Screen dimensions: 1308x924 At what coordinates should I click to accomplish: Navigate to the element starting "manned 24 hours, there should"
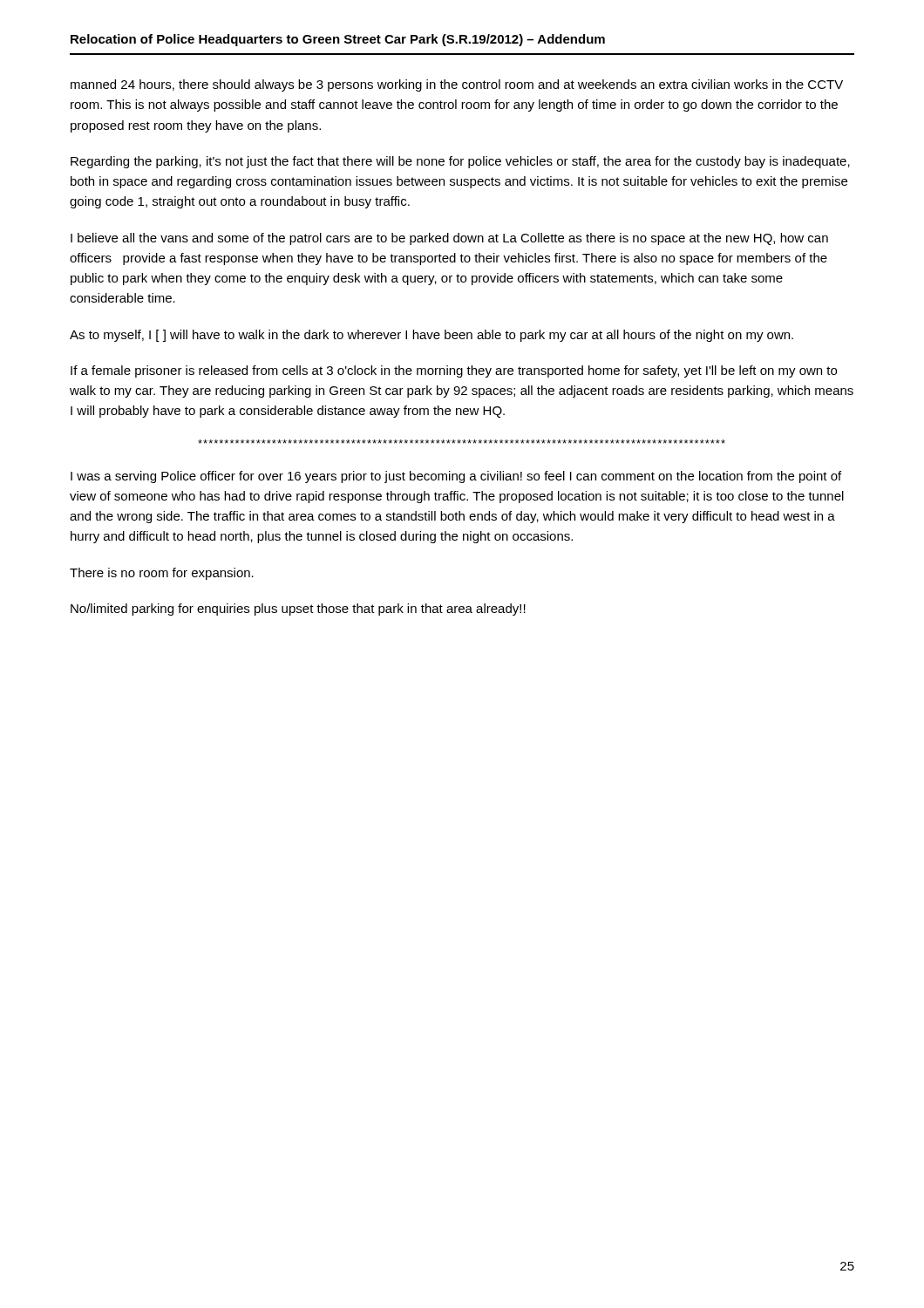[x=462, y=105]
